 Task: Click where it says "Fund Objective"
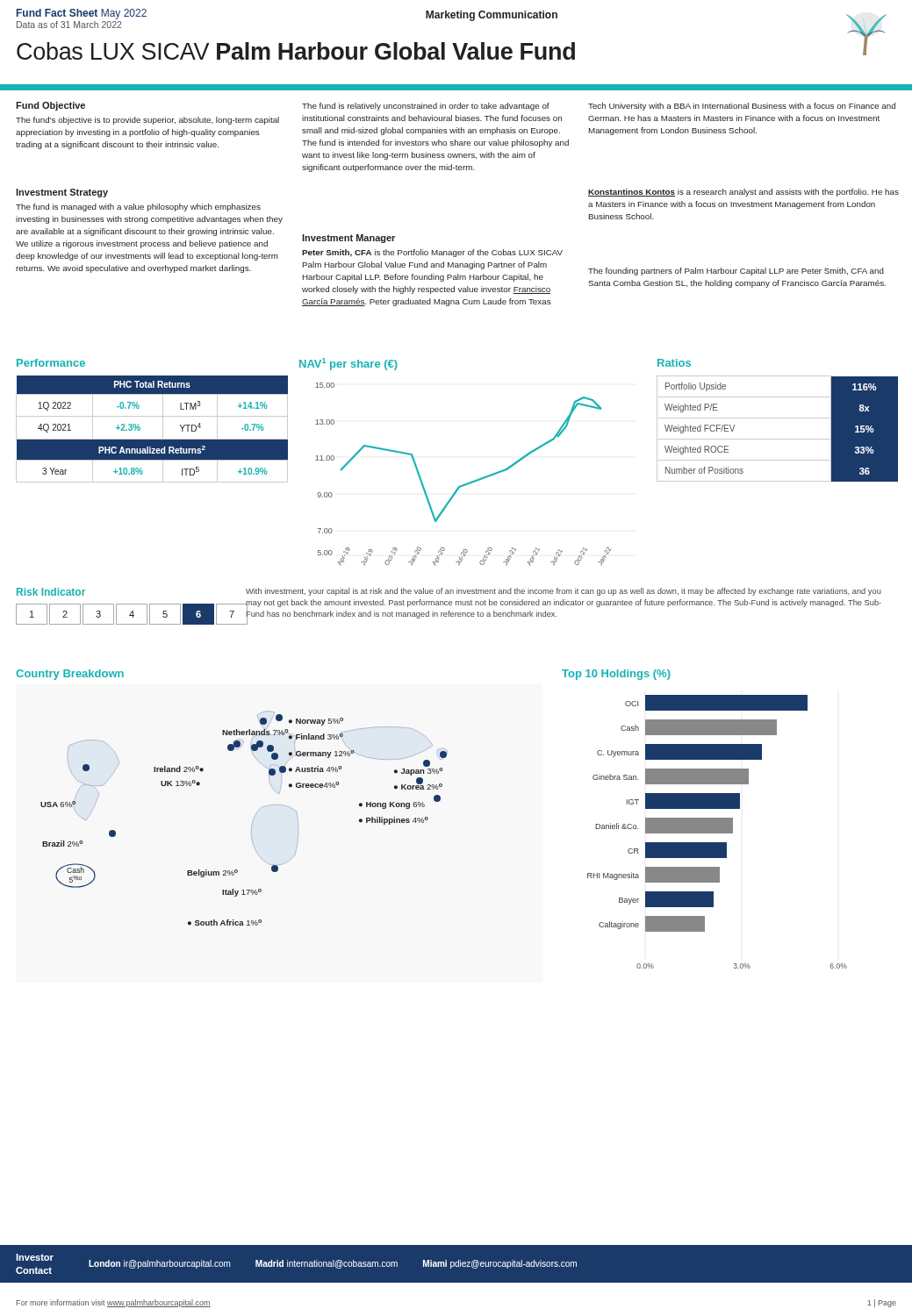[51, 105]
